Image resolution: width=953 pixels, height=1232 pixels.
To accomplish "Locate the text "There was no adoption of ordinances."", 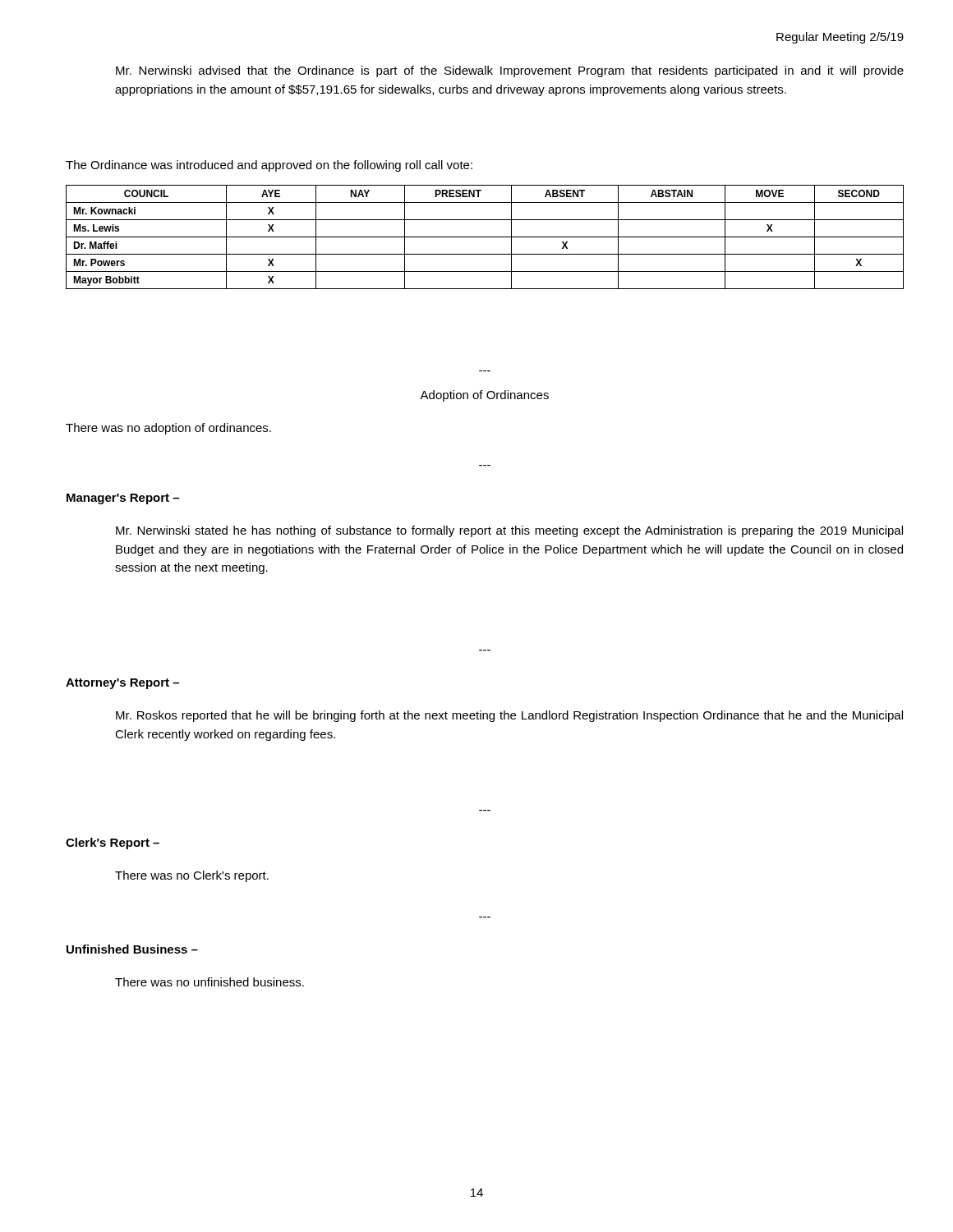I will [x=169, y=428].
